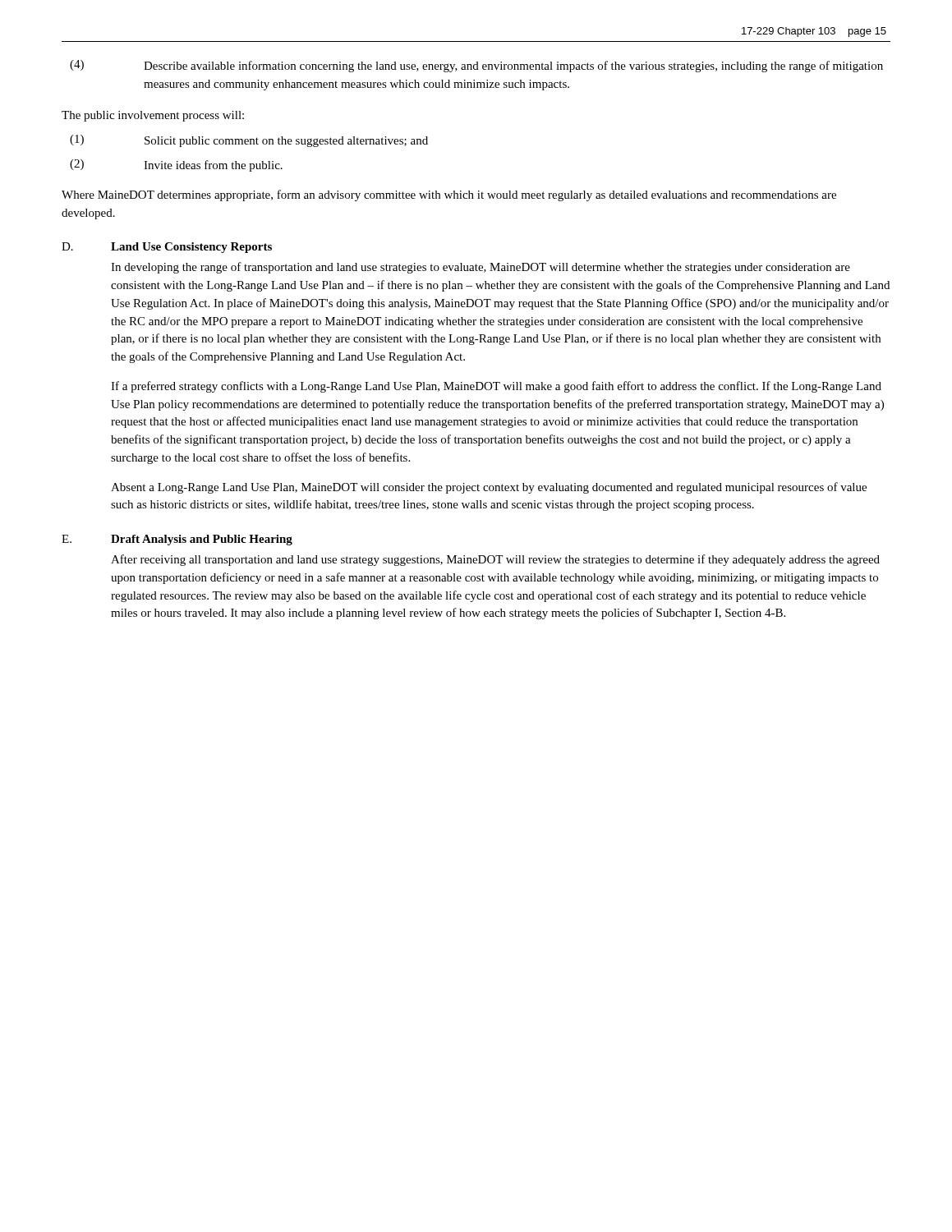Point to the block beginning "(2) Invite ideas from the"
The height and width of the screenshot is (1232, 952).
tap(176, 165)
